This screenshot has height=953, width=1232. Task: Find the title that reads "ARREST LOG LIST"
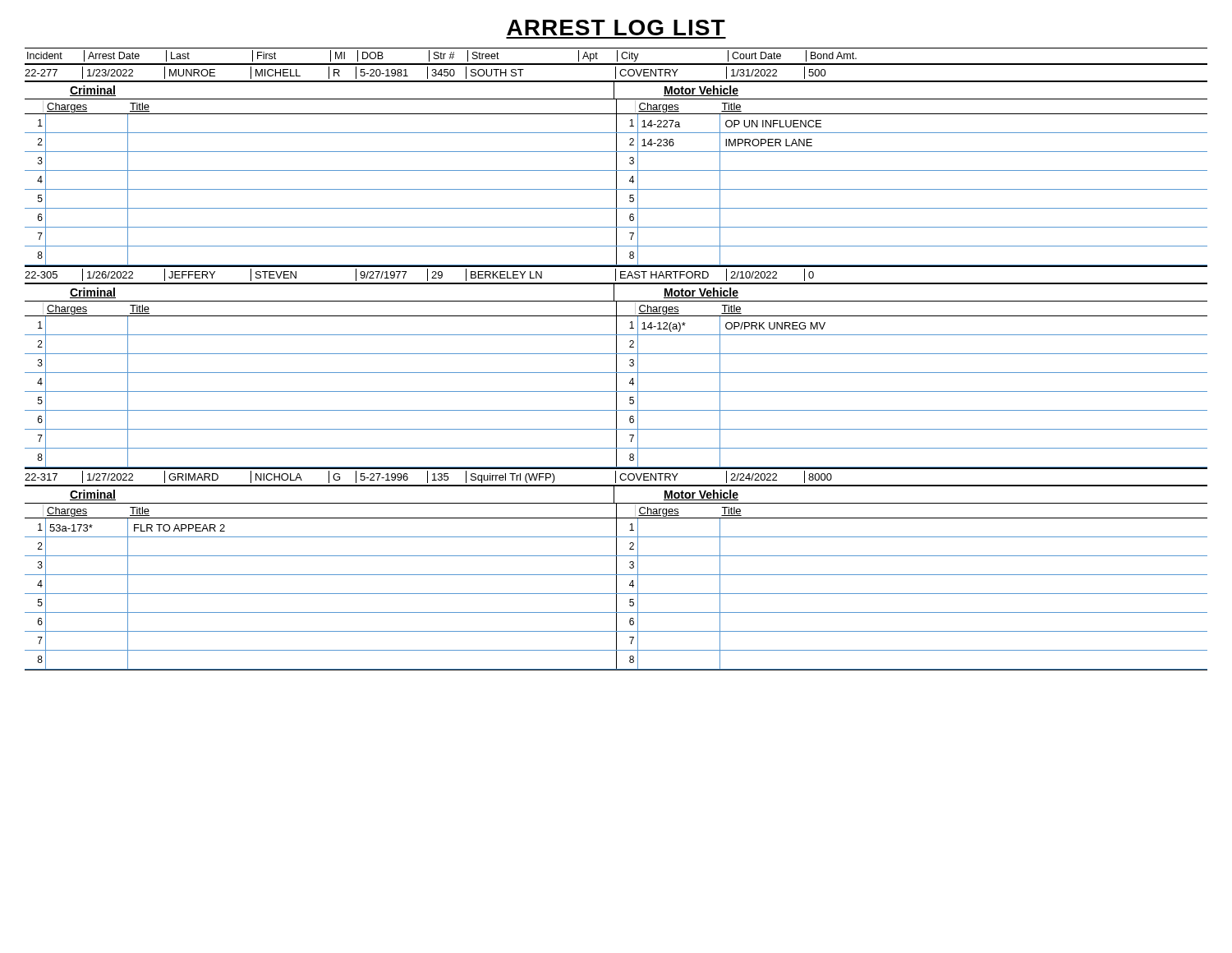616,27
